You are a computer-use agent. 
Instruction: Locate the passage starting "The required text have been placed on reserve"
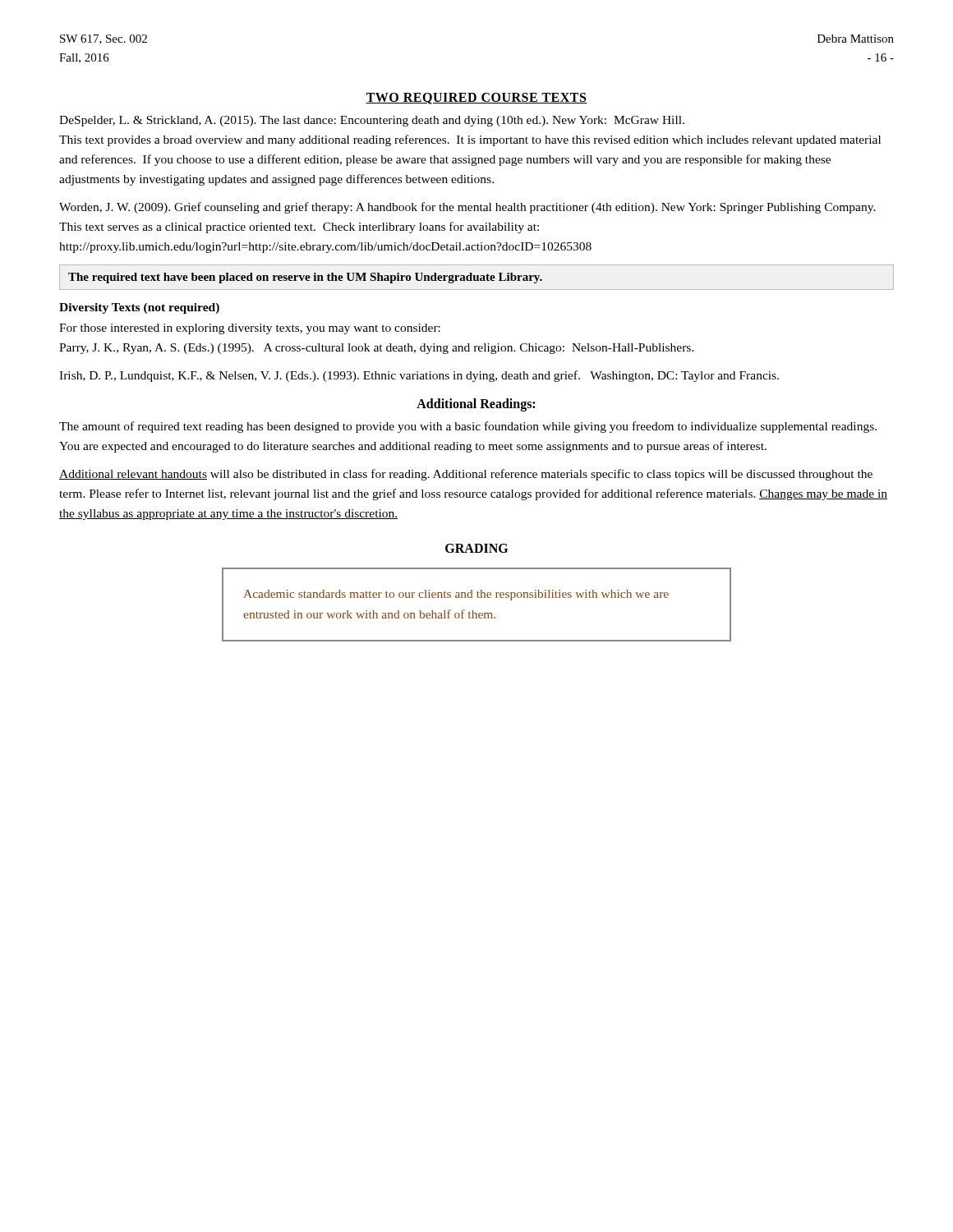point(305,277)
